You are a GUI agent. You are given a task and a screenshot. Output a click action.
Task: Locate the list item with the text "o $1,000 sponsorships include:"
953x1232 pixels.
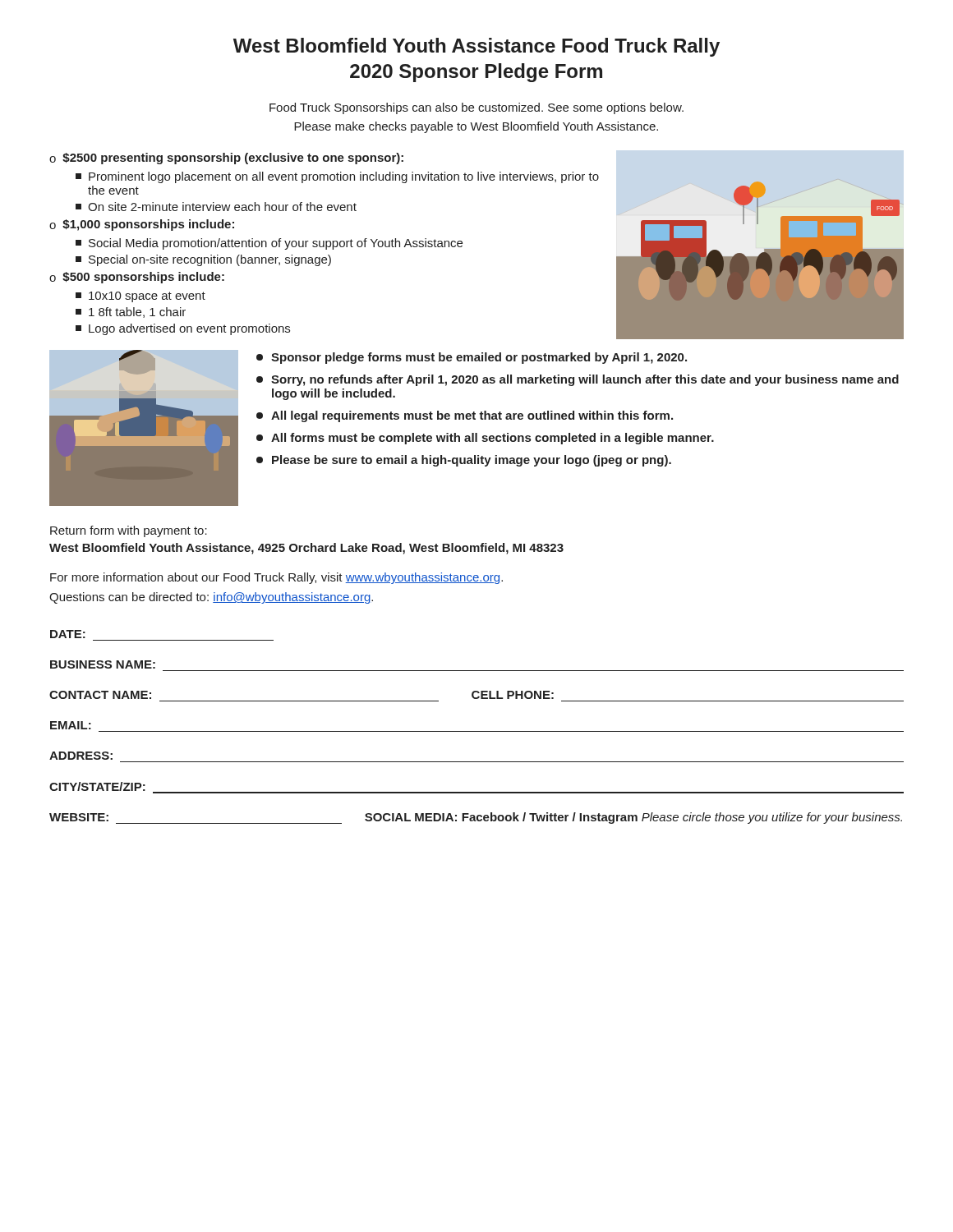pos(142,224)
